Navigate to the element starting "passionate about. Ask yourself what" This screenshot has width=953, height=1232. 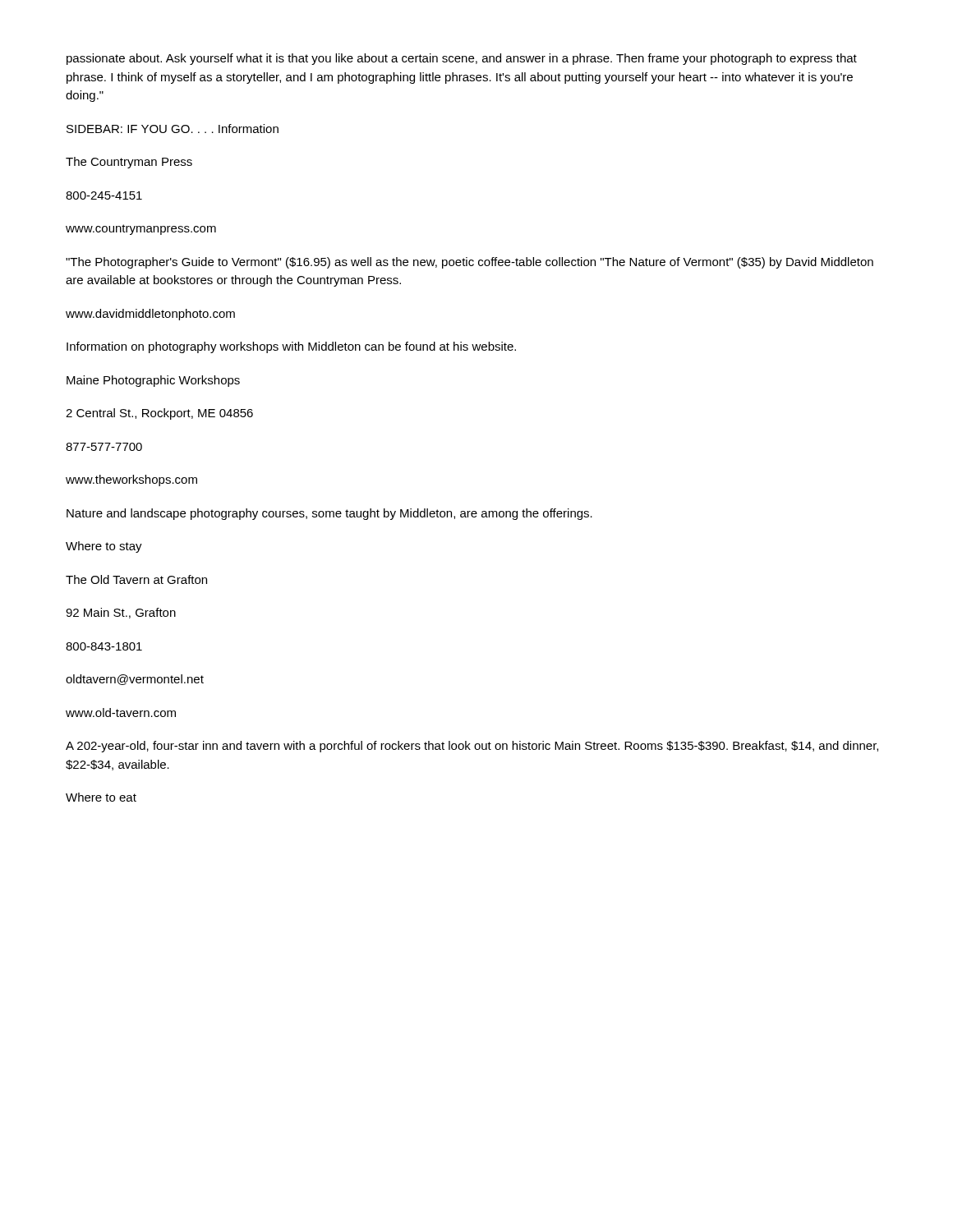pyautogui.click(x=461, y=76)
